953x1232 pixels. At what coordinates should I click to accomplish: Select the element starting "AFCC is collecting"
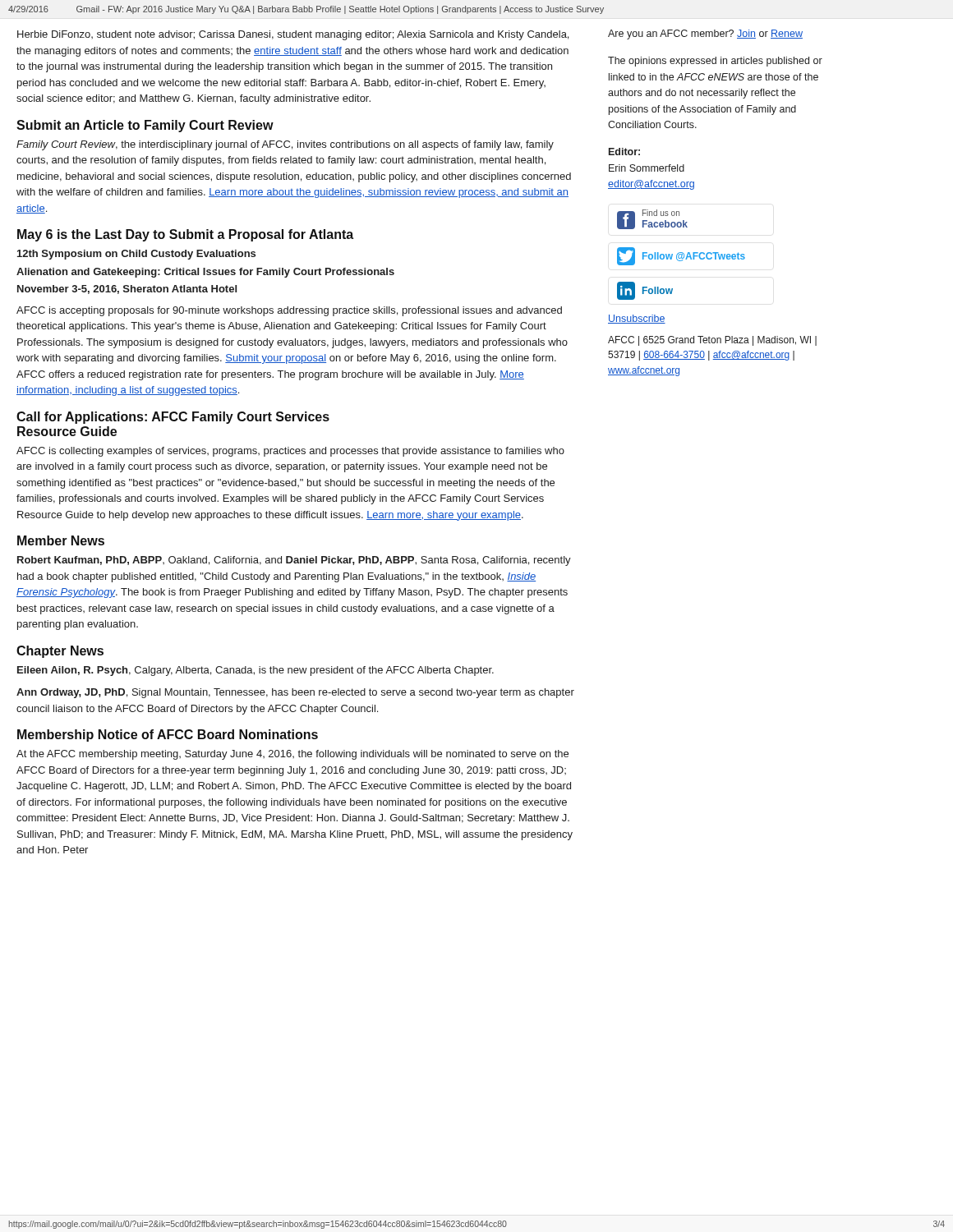tap(290, 482)
